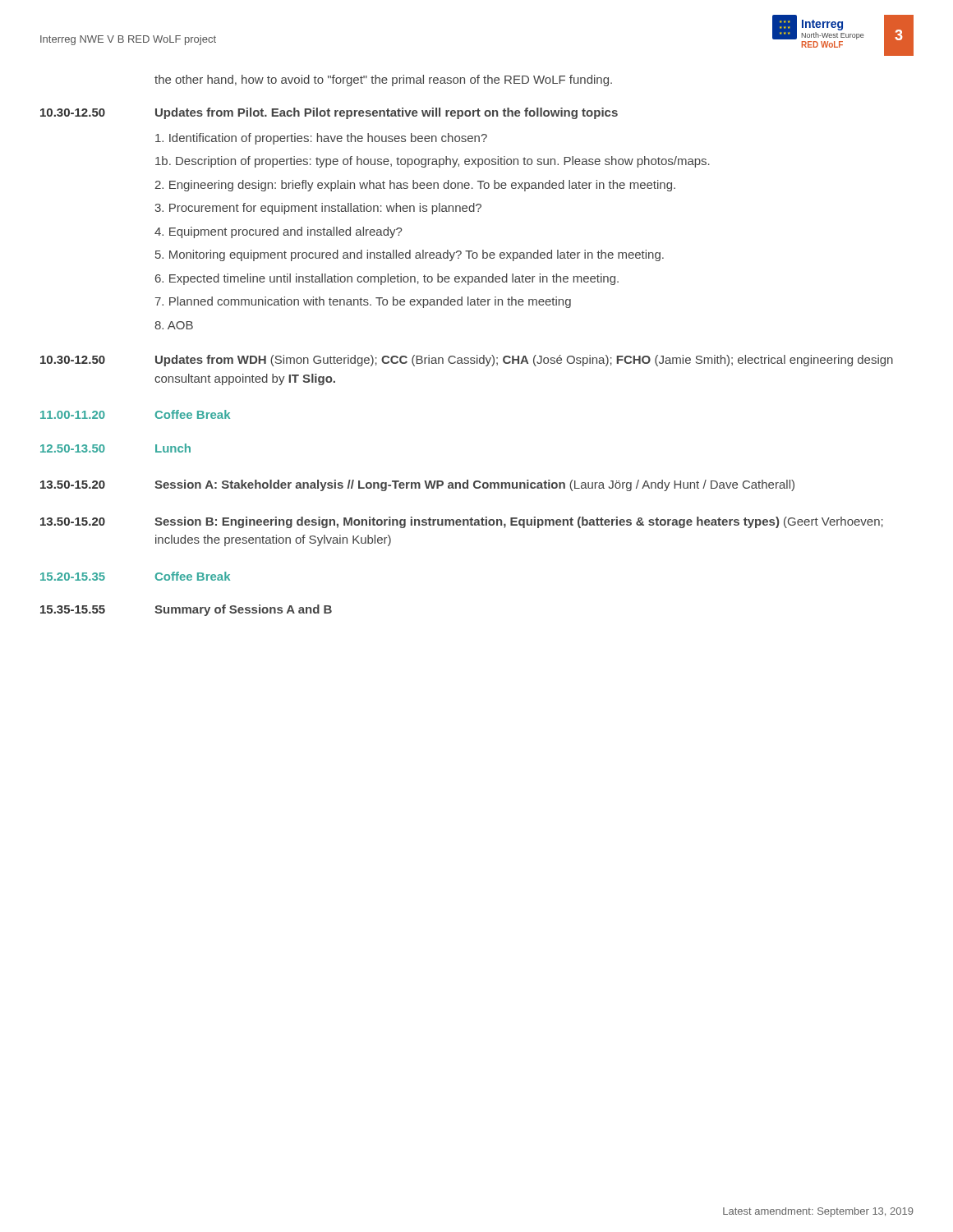The width and height of the screenshot is (953, 1232).
Task: Find the block on this page that starts "the other hand, how to avoid"
Action: coord(476,79)
